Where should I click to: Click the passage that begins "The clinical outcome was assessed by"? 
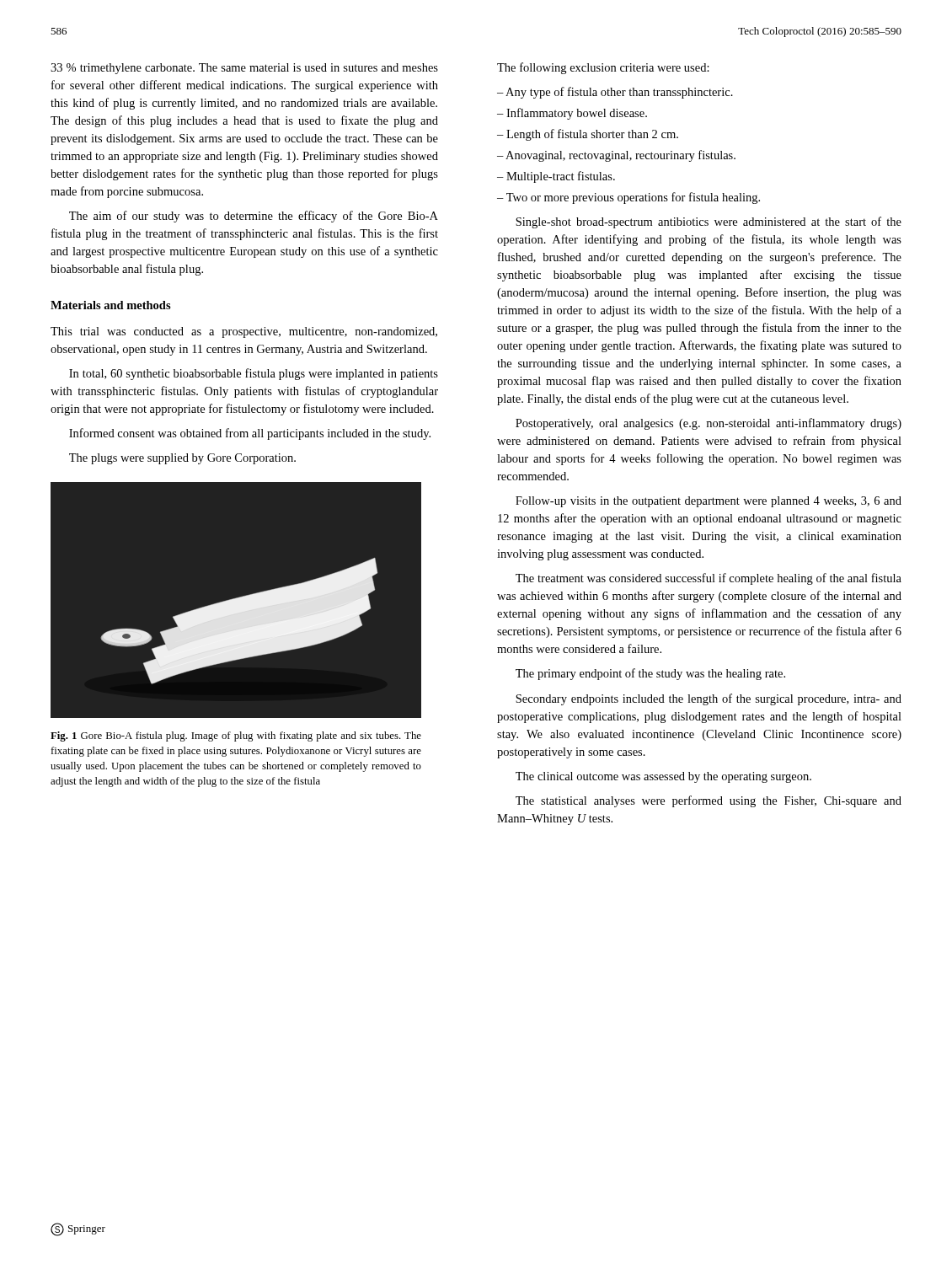point(699,776)
